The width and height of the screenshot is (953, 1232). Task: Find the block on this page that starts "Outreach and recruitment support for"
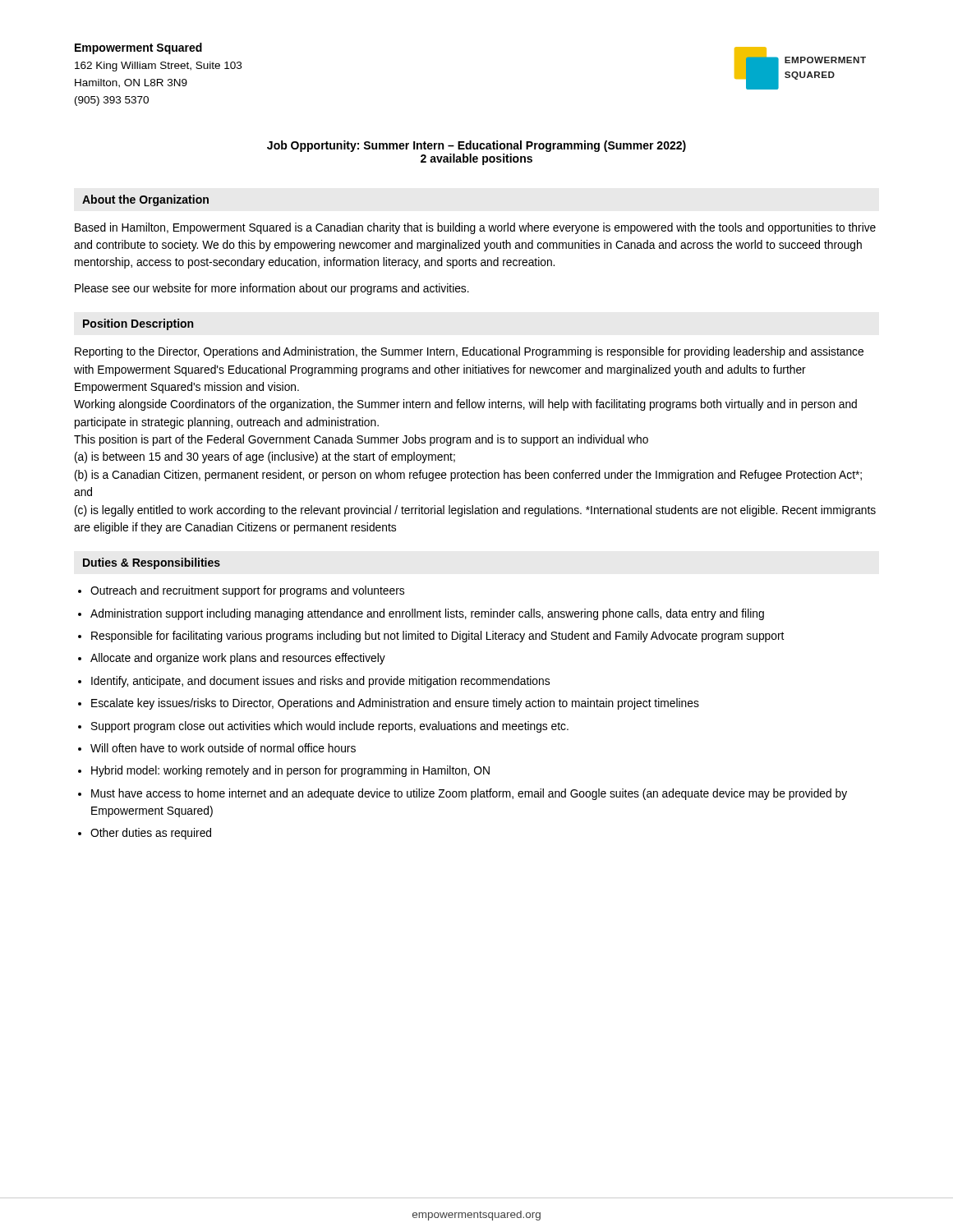[x=248, y=591]
